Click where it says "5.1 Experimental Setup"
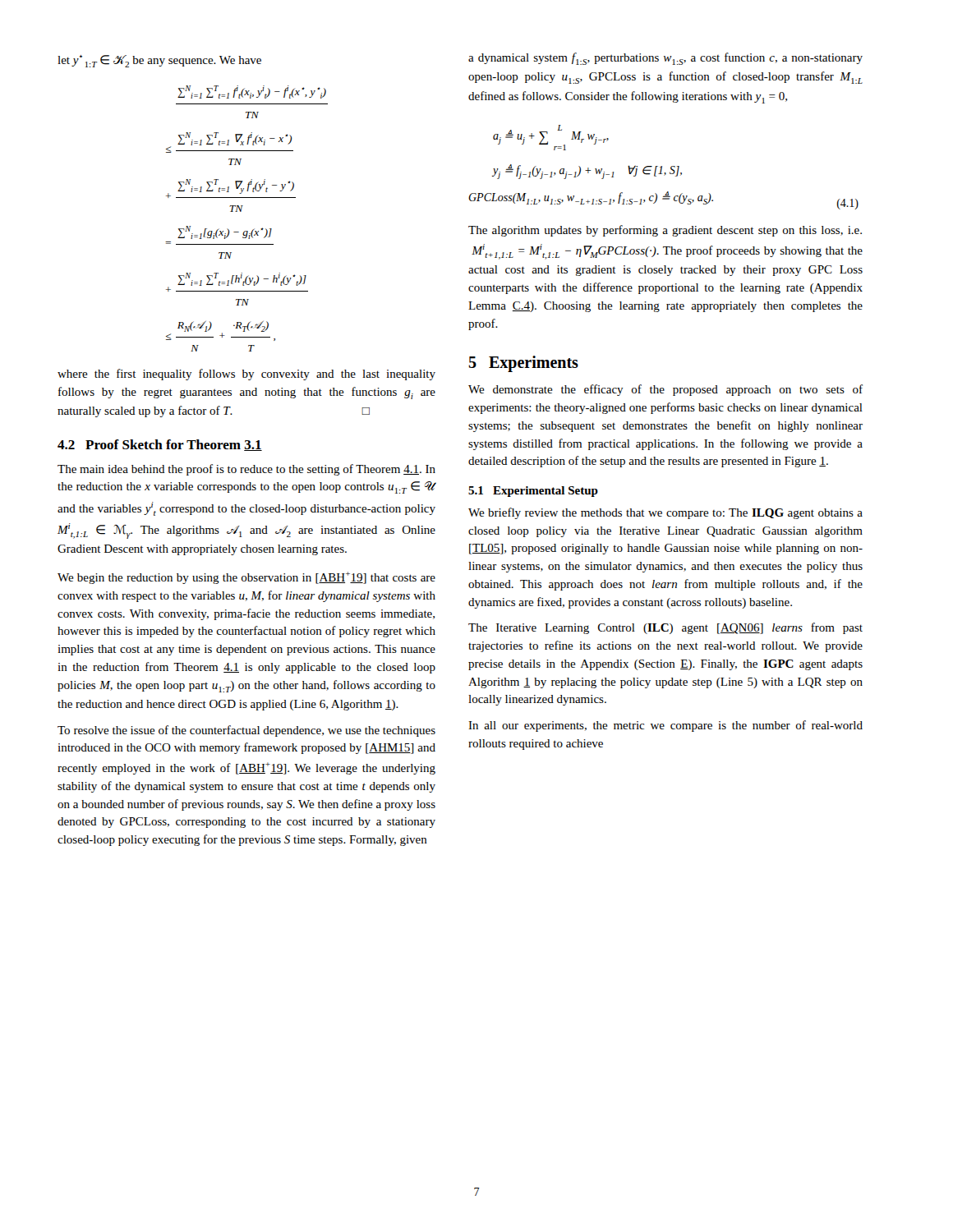The height and width of the screenshot is (1232, 953). coord(533,491)
